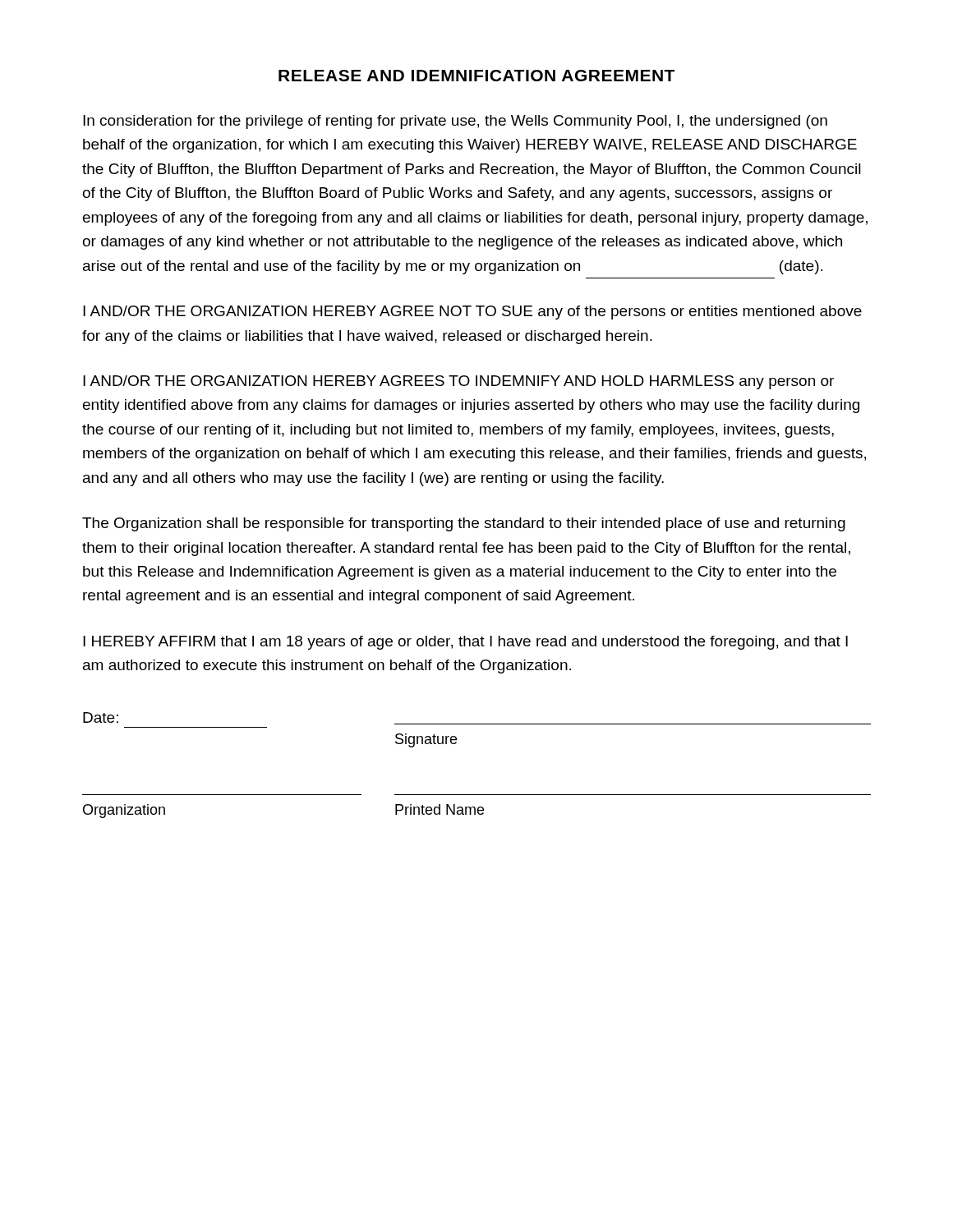Viewport: 953px width, 1232px height.
Task: Locate the text block with the text "In consideration for the privilege of"
Action: point(475,195)
